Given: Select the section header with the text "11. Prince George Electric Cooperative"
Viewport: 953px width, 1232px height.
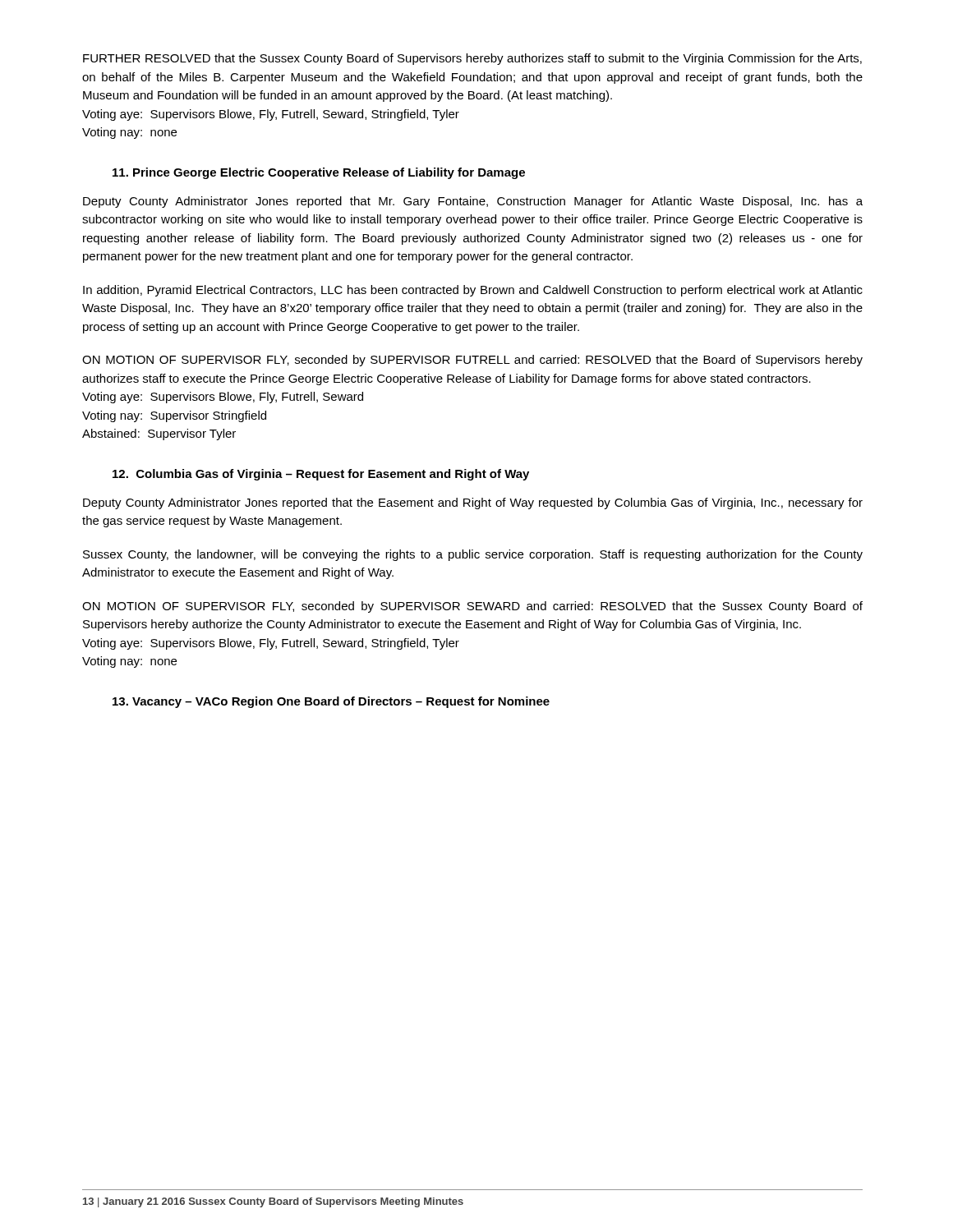Looking at the screenshot, I should (319, 172).
